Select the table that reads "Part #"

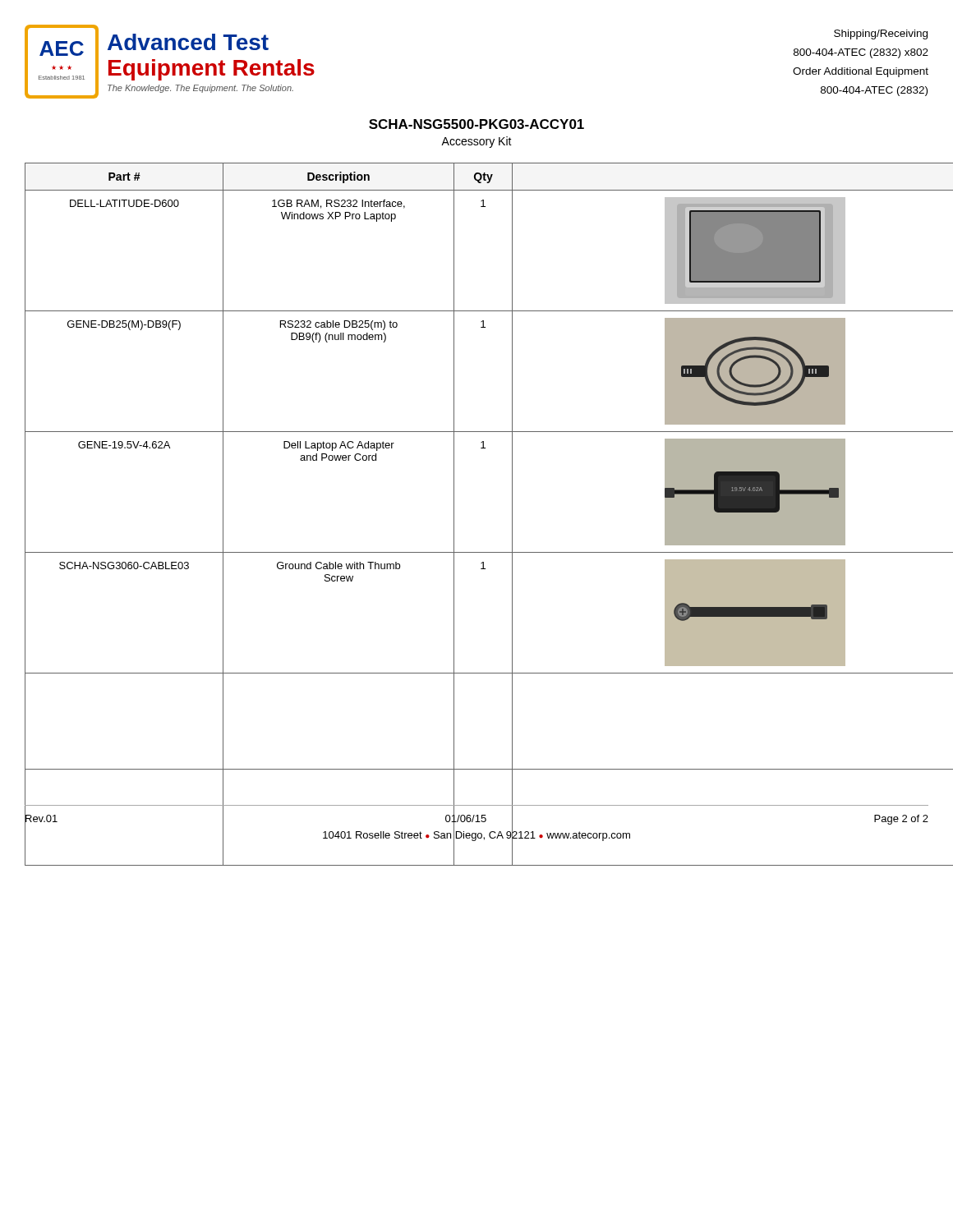tap(476, 514)
